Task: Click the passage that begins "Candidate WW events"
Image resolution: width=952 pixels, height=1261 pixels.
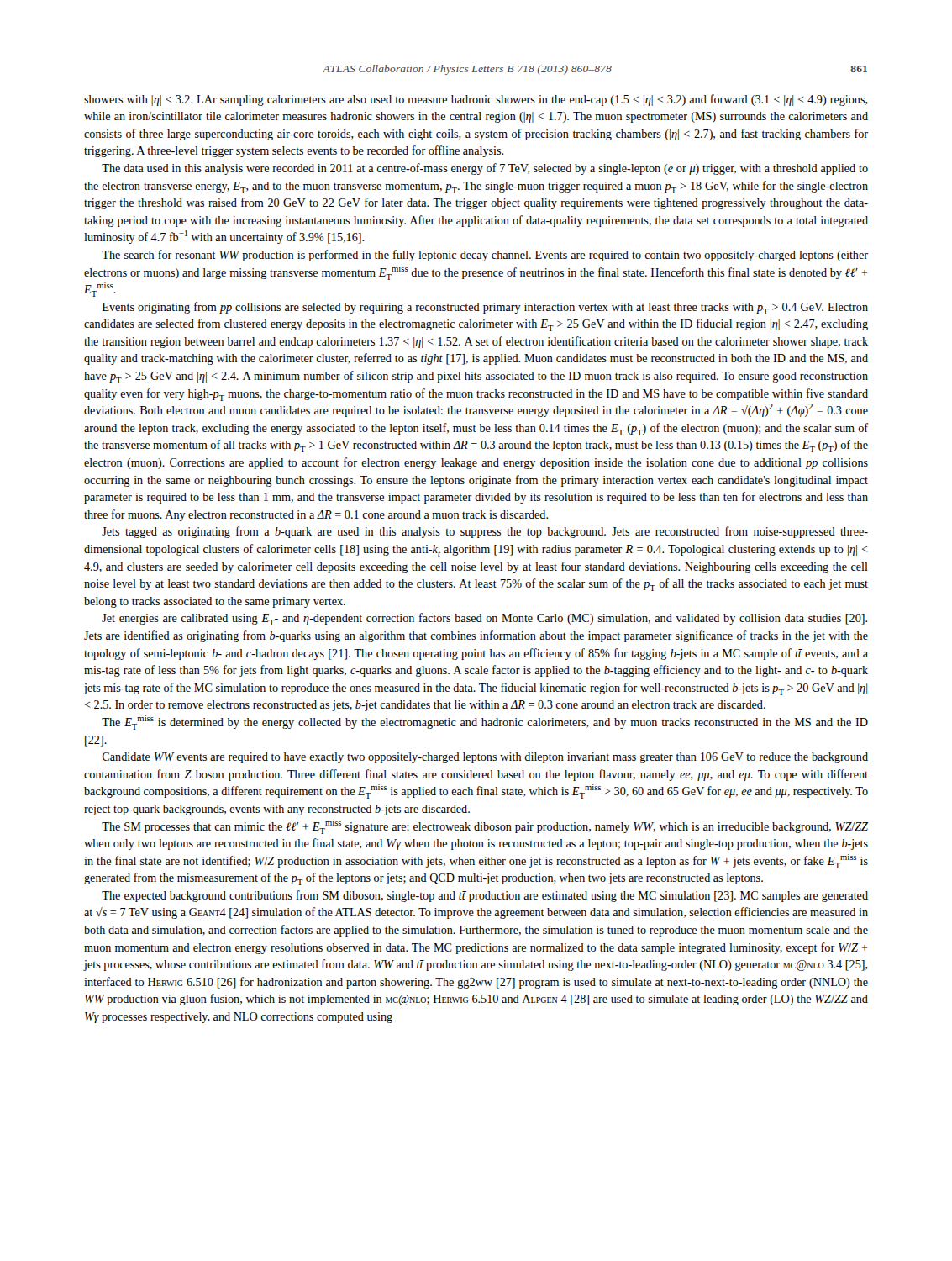Action: [476, 783]
